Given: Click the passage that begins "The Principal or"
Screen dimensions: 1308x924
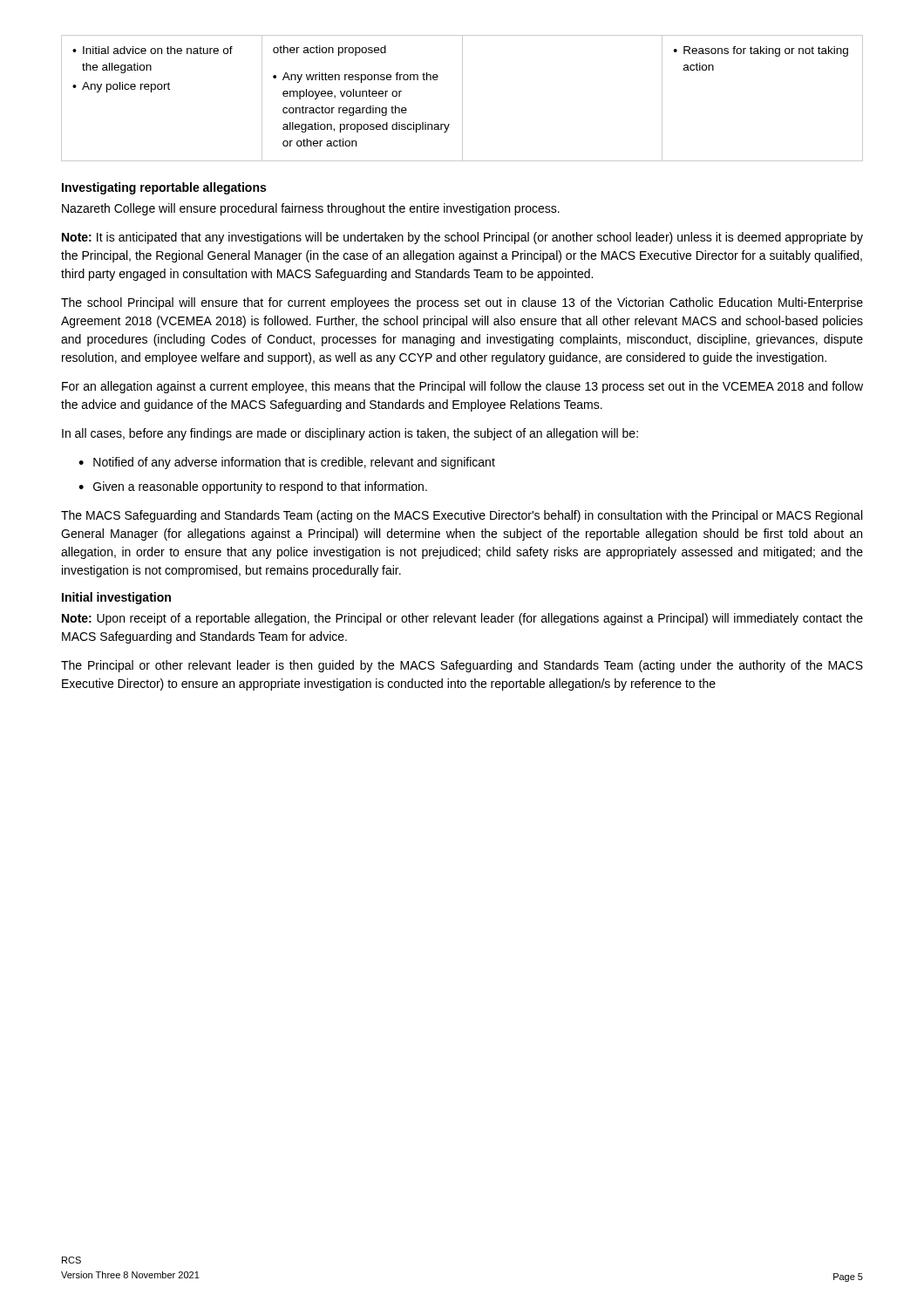Looking at the screenshot, I should pos(462,675).
